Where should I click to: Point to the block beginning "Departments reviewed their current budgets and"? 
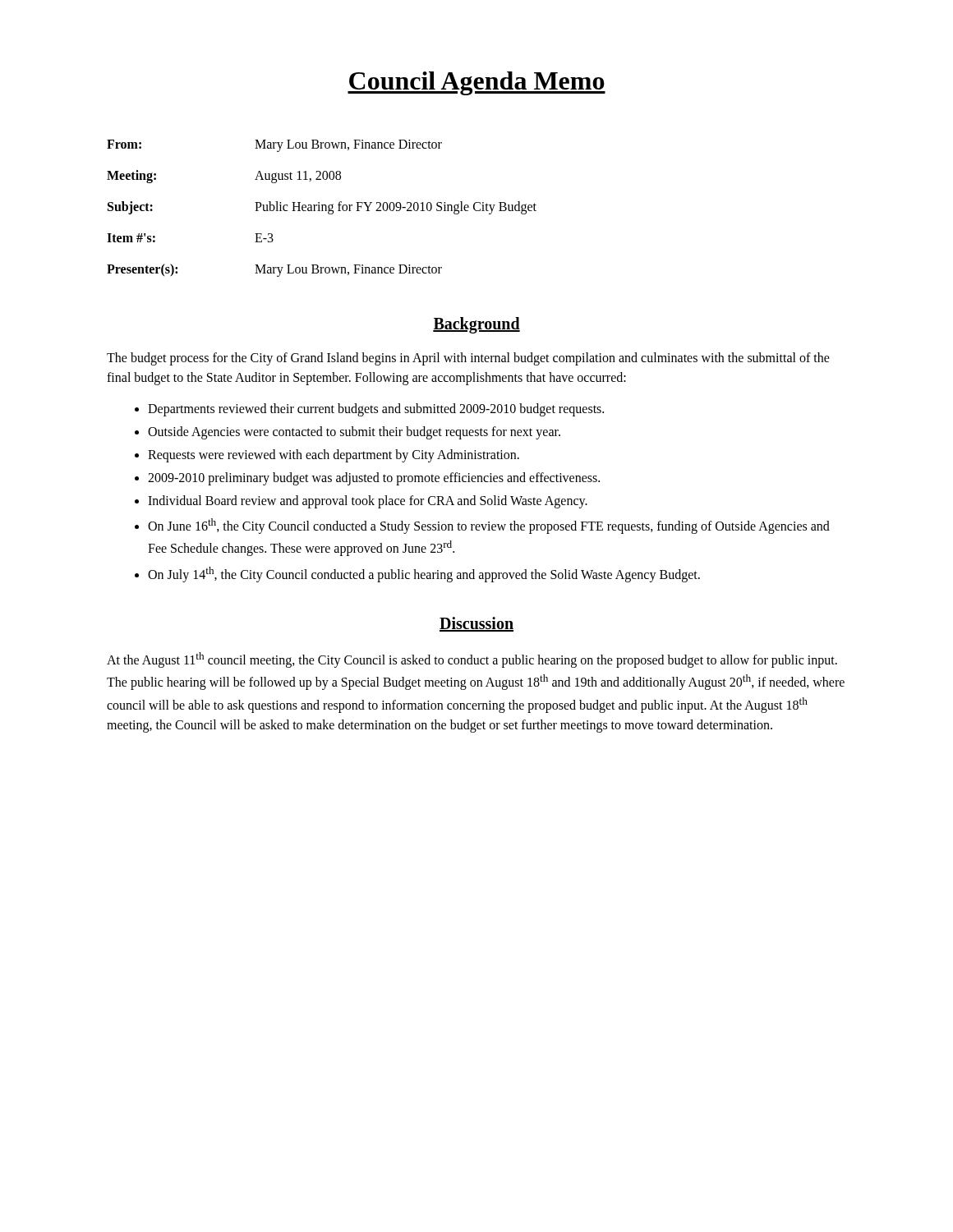(497, 409)
